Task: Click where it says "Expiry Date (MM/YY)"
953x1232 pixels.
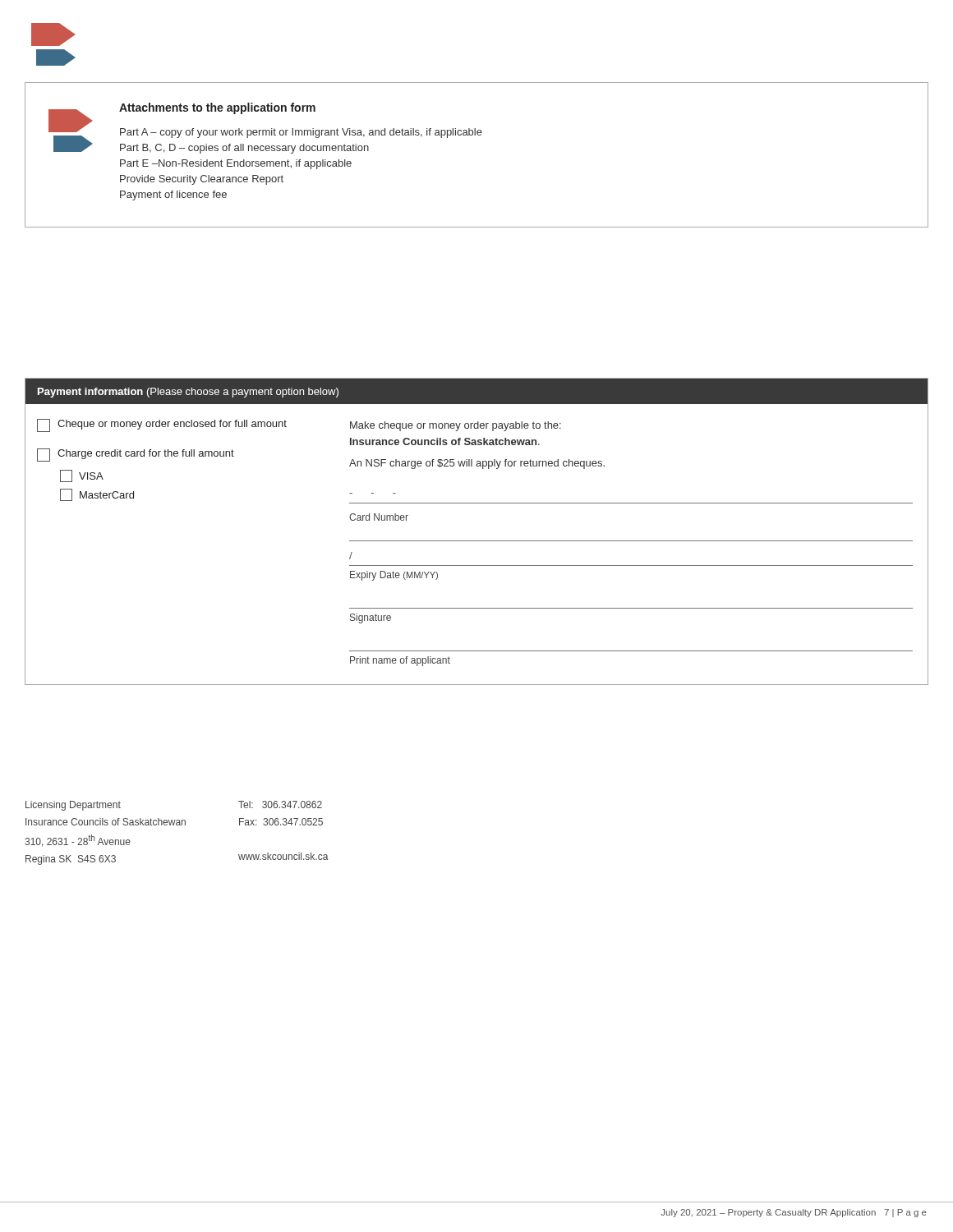Action: (x=394, y=575)
